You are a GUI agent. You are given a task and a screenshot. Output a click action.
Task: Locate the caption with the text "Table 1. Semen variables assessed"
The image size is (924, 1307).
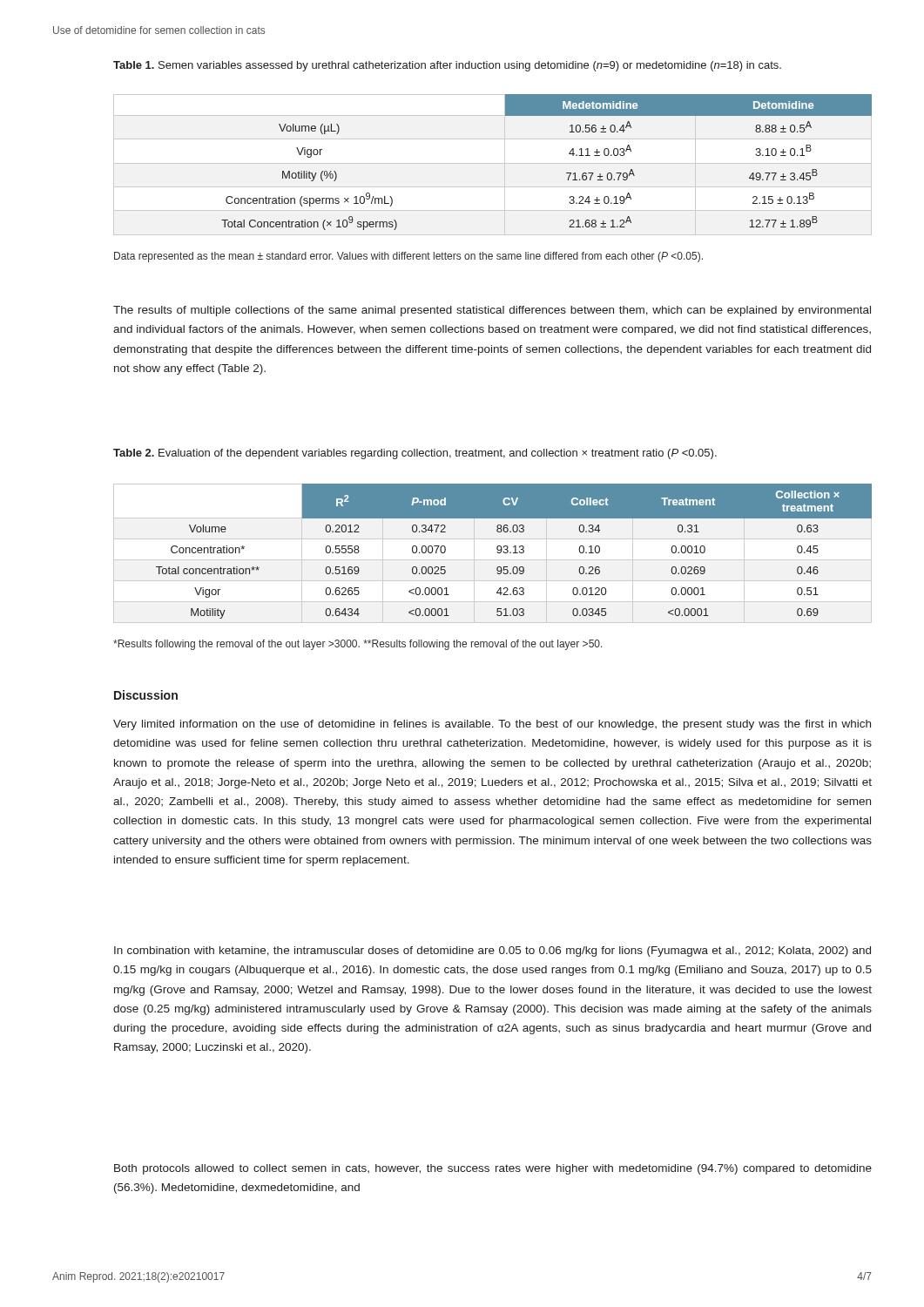[x=448, y=65]
